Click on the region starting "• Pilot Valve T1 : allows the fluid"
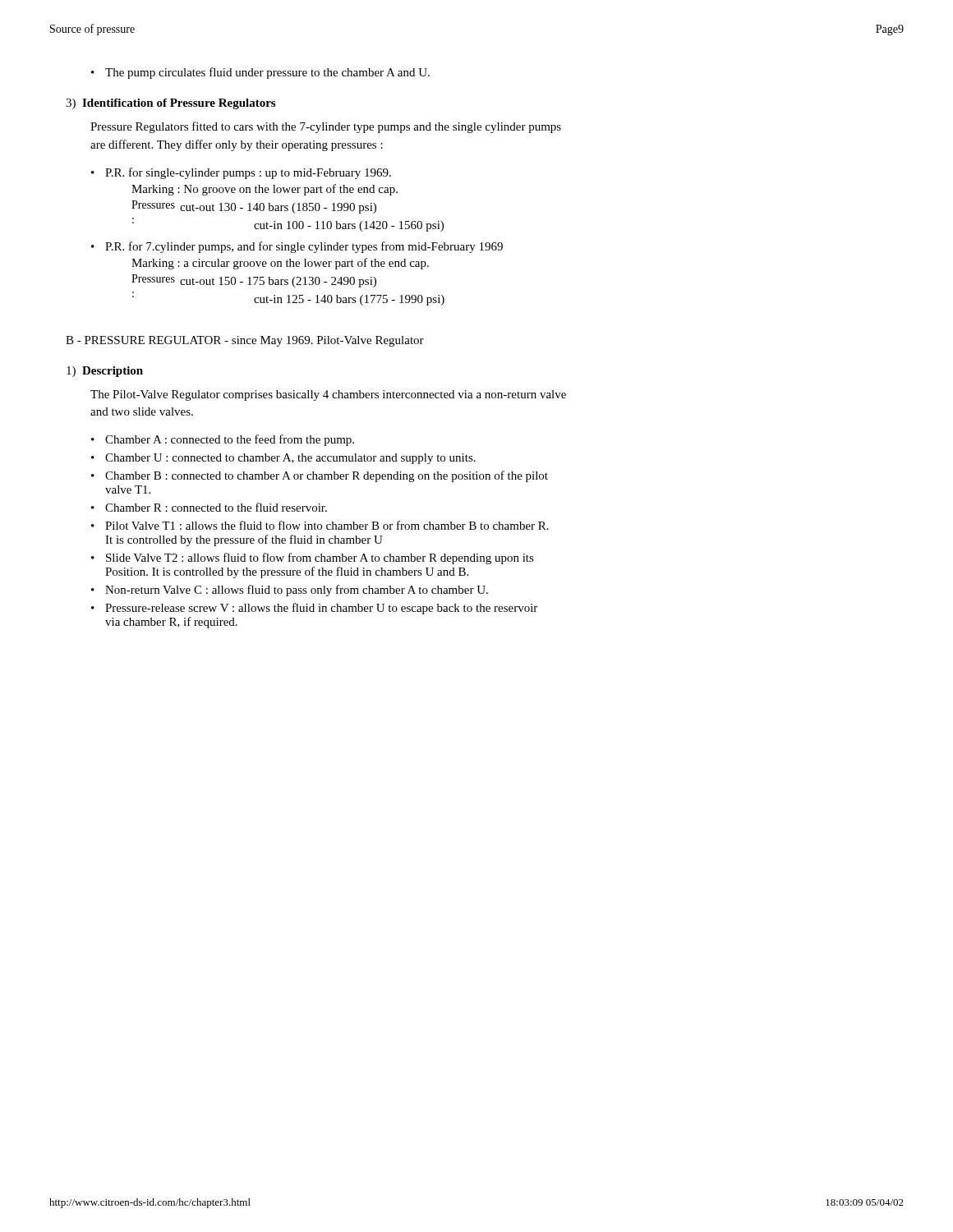 pos(489,533)
